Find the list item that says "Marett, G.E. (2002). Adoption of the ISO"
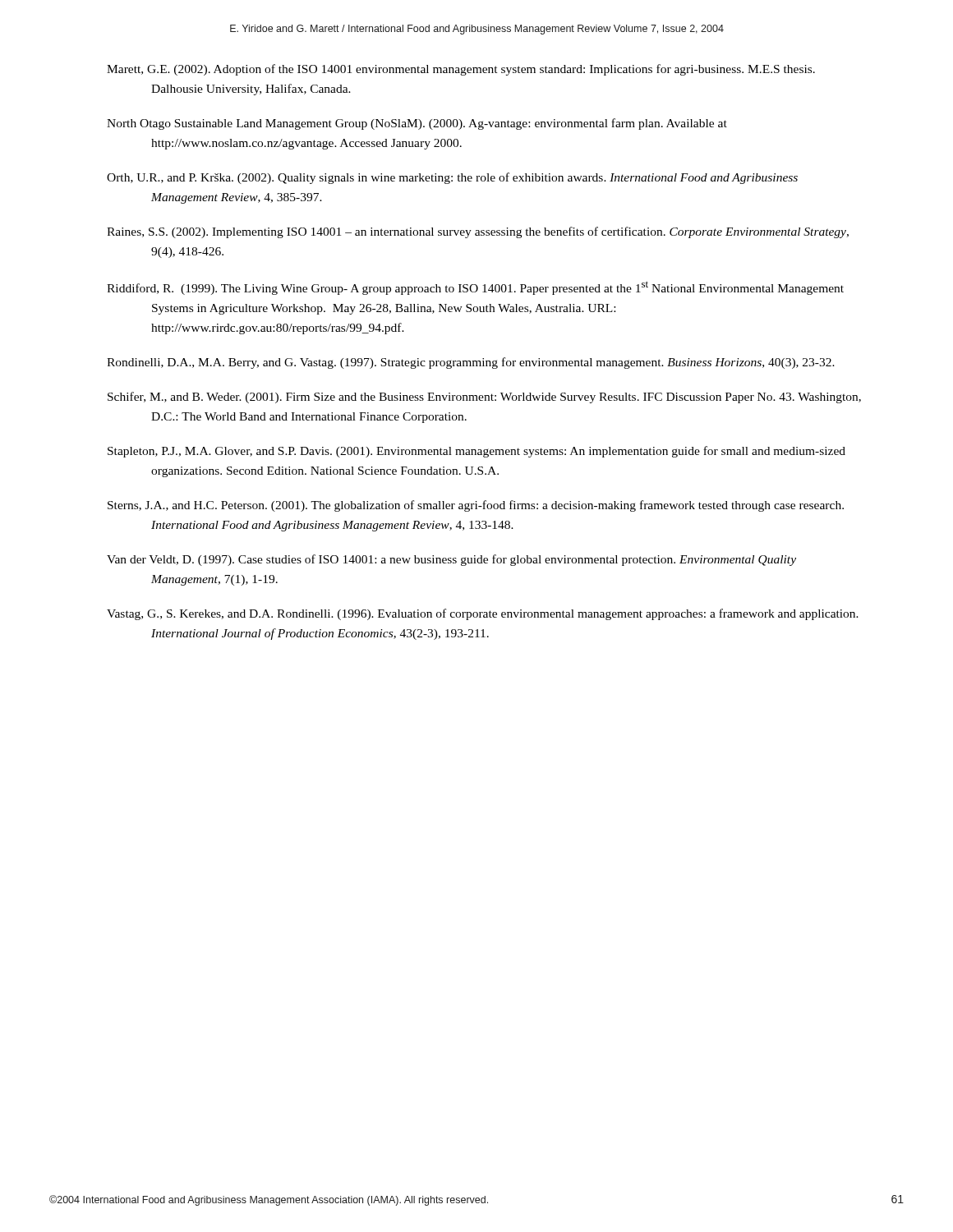Screen dimensions: 1232x953 pyautogui.click(x=485, y=79)
